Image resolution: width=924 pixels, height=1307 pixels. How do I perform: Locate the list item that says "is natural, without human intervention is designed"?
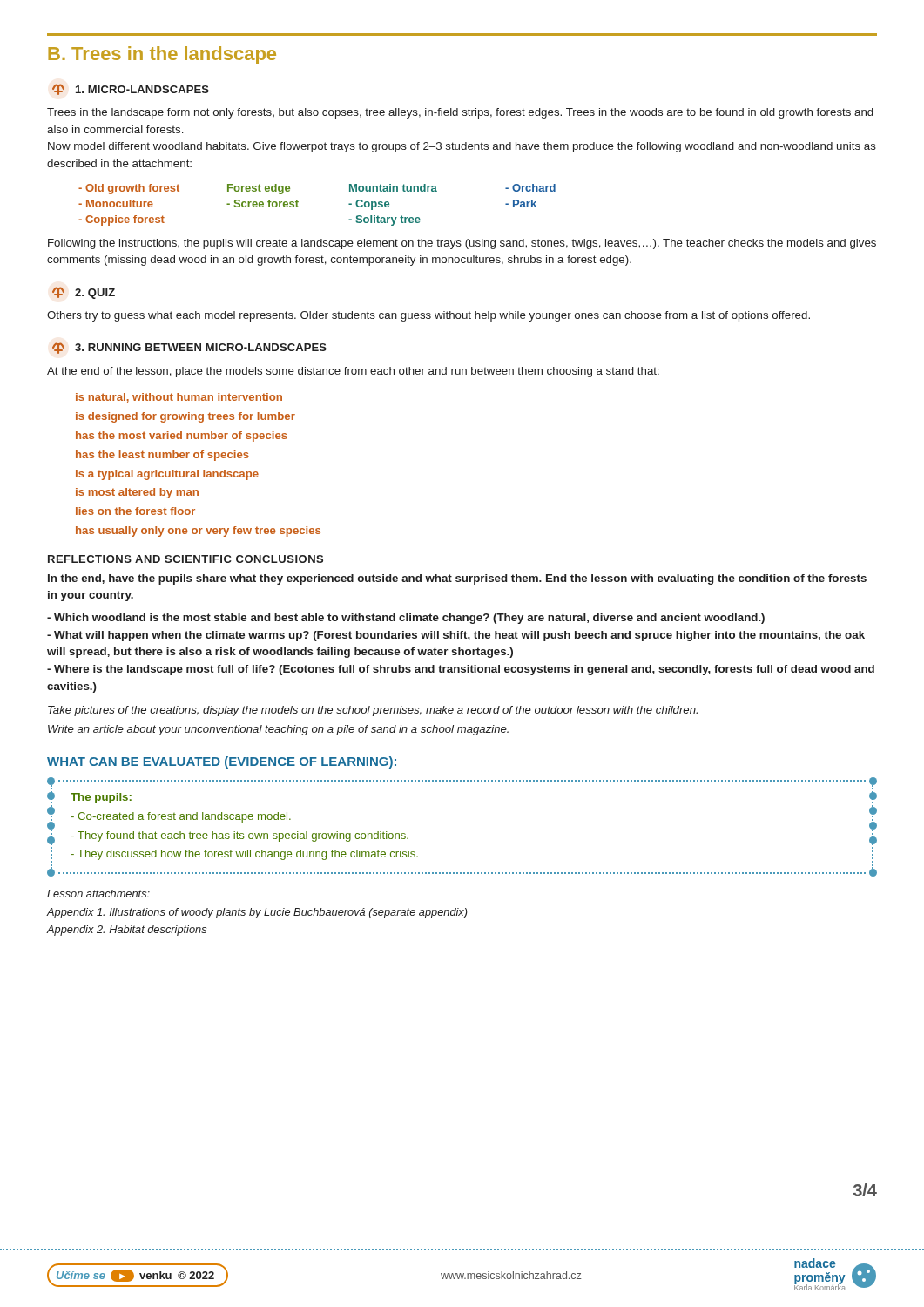(179, 398)
